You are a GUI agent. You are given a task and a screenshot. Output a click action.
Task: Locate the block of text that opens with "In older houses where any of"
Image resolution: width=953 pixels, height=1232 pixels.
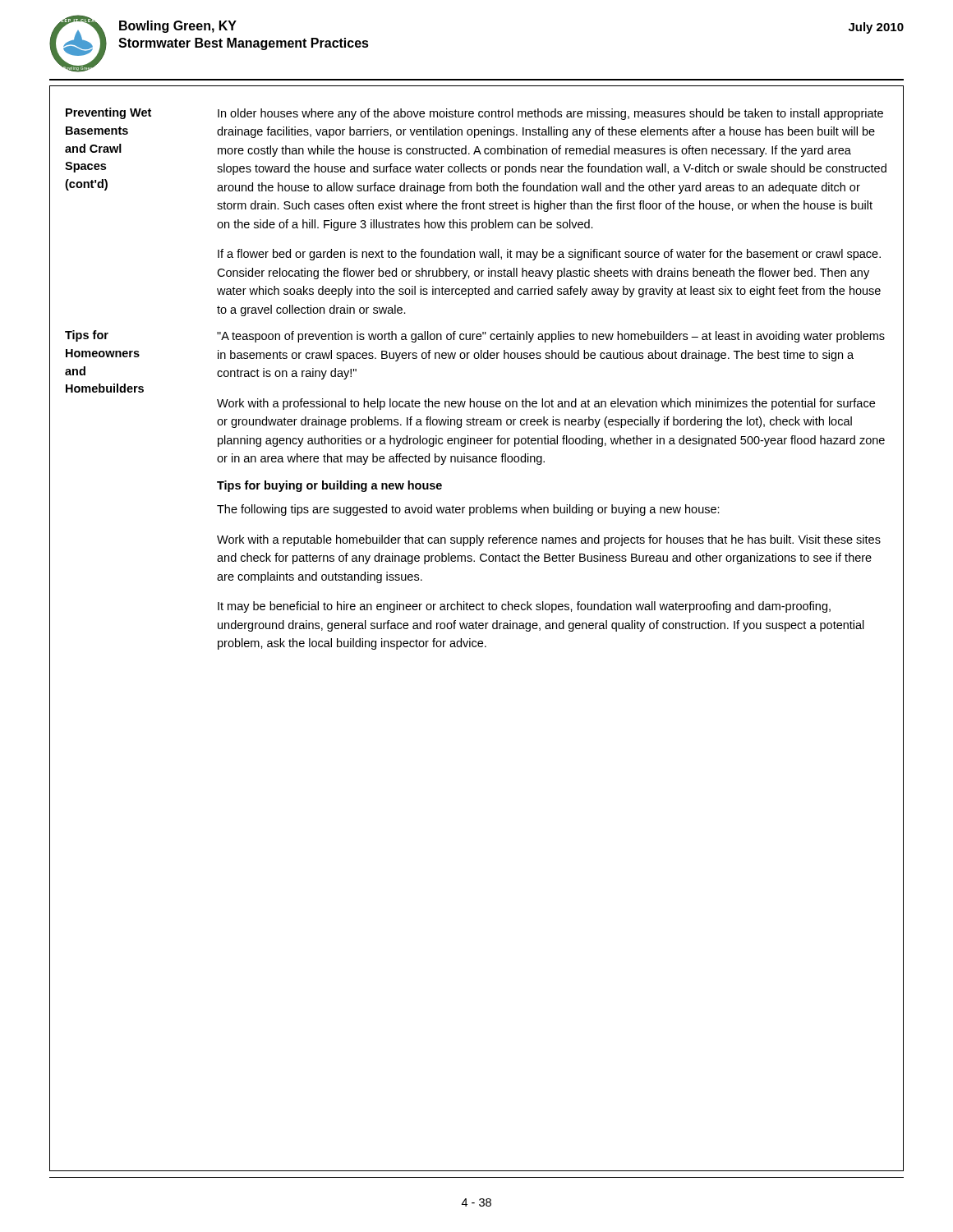pyautogui.click(x=552, y=169)
